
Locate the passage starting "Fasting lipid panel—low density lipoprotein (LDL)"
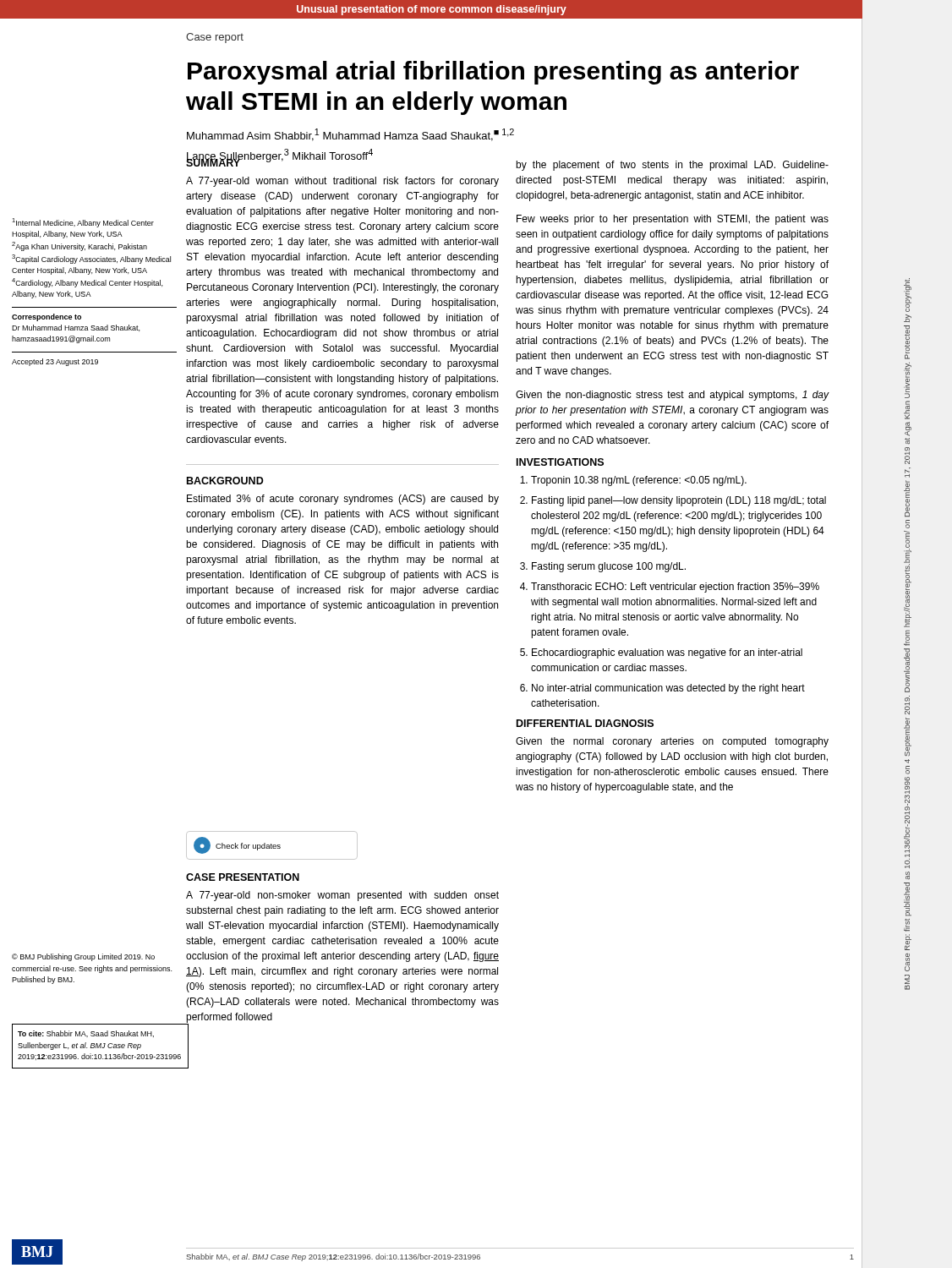[679, 523]
